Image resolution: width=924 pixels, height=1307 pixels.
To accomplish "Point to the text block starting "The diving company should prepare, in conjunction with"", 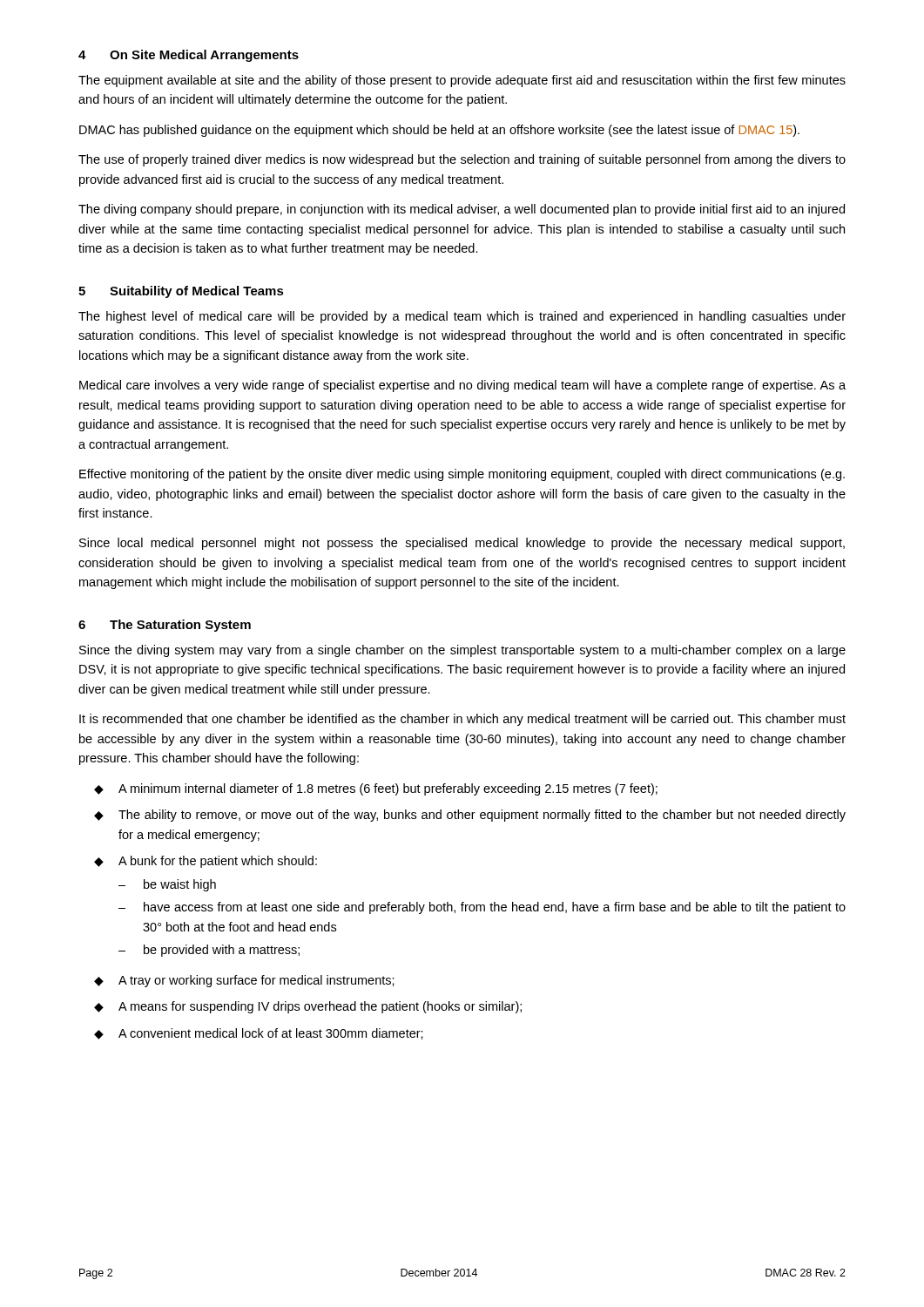I will tap(462, 229).
